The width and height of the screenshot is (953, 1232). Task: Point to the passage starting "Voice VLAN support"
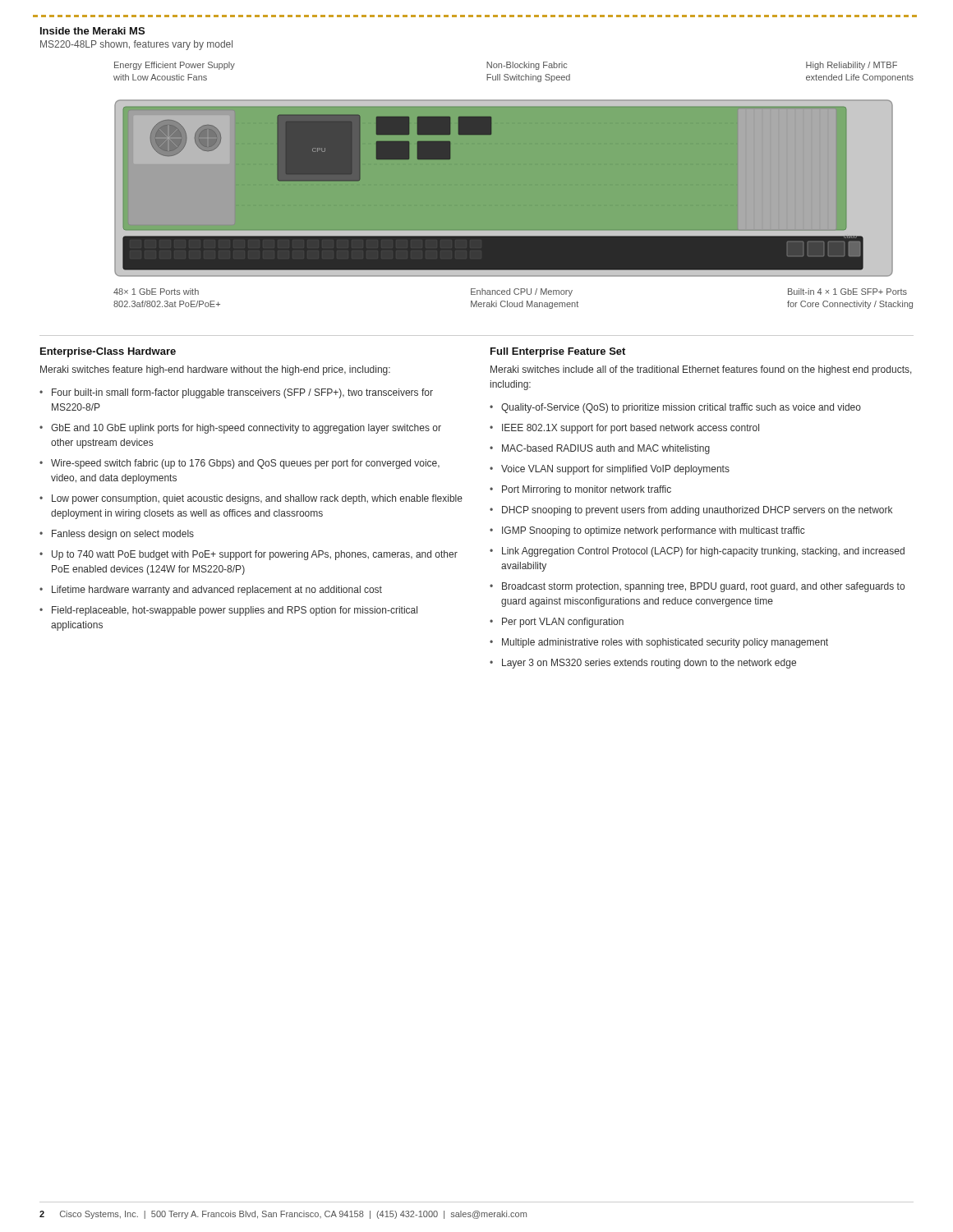tap(615, 469)
